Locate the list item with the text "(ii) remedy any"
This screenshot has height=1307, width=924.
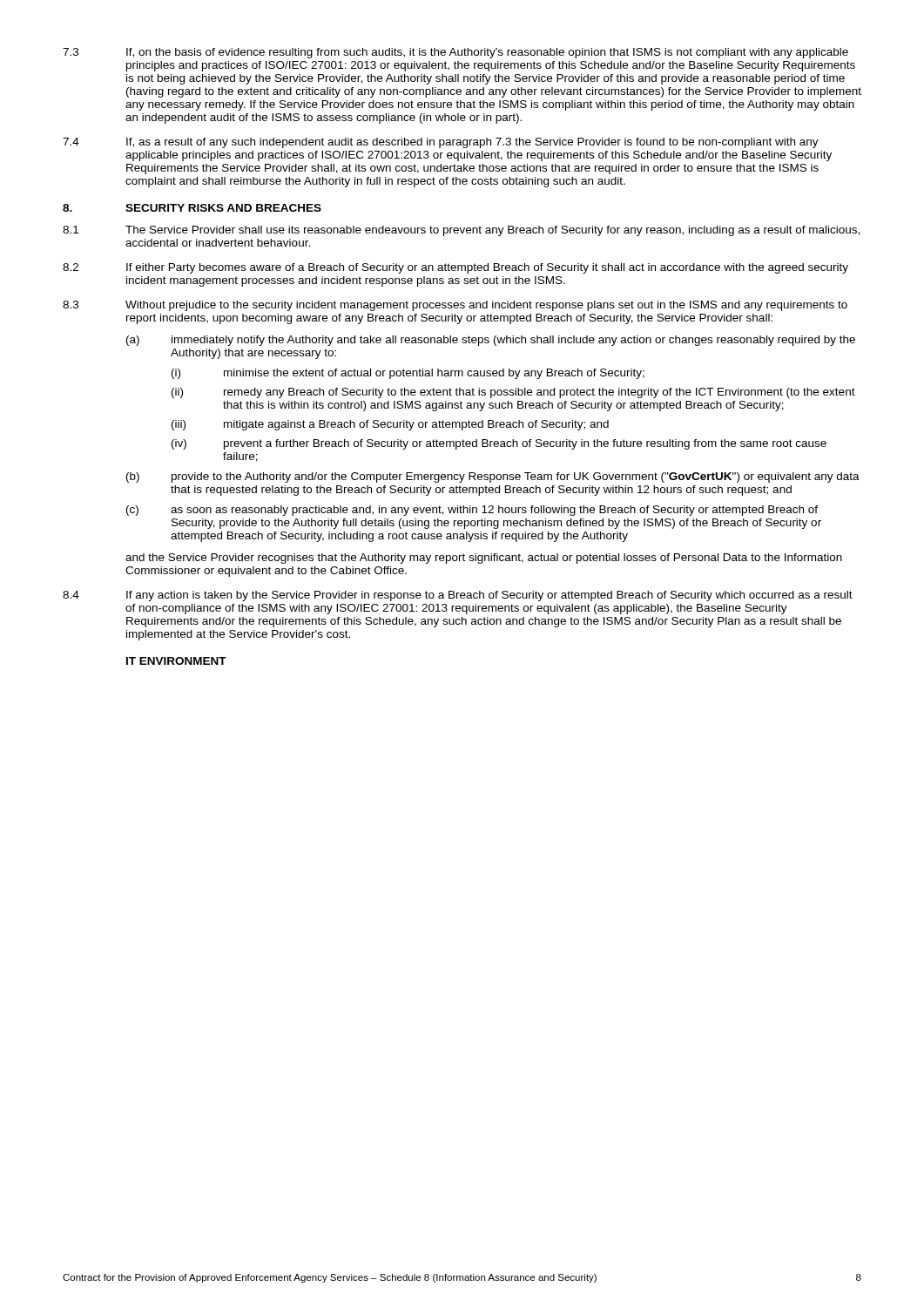pyautogui.click(x=516, y=398)
